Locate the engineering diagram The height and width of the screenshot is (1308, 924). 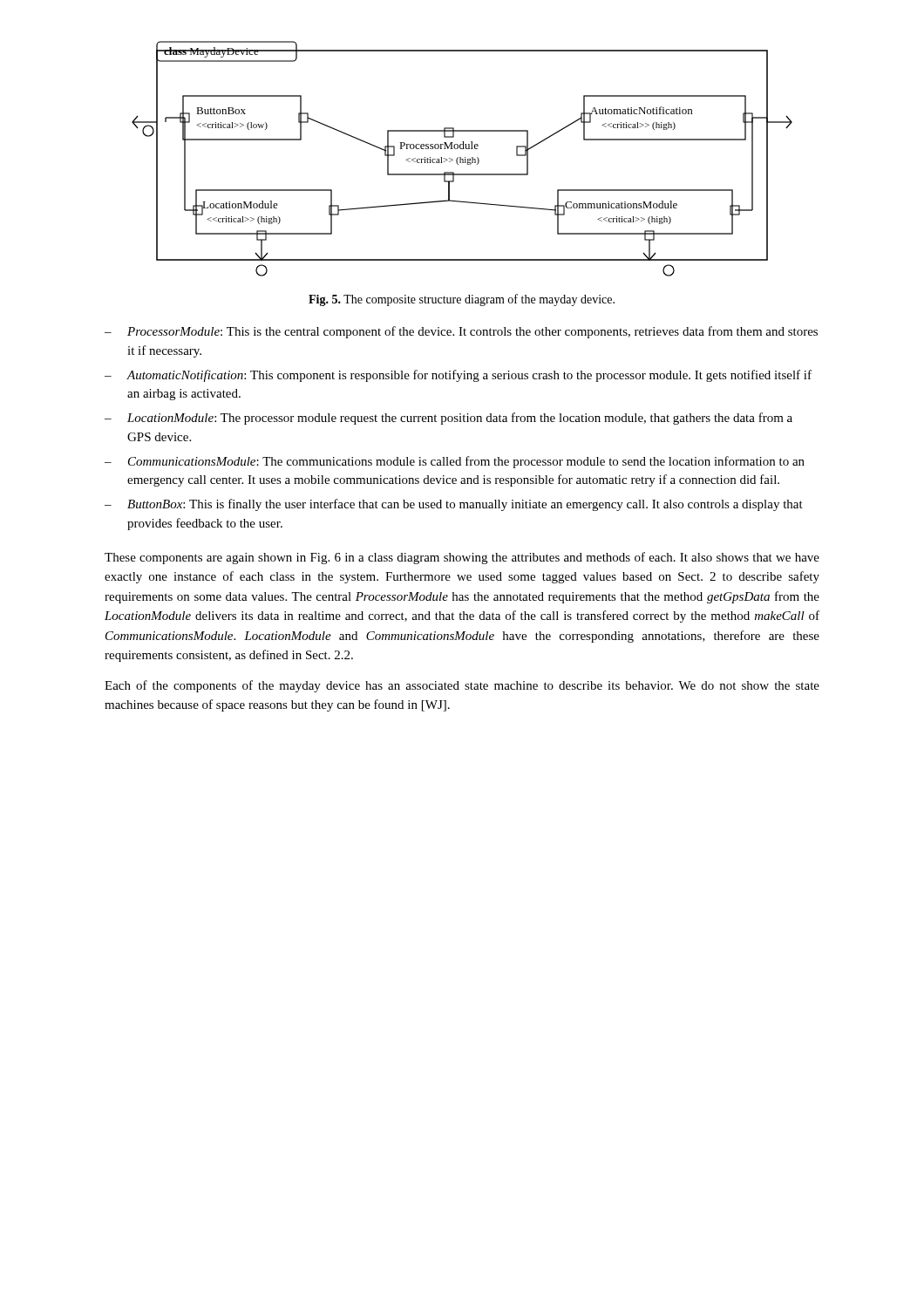(x=462, y=161)
